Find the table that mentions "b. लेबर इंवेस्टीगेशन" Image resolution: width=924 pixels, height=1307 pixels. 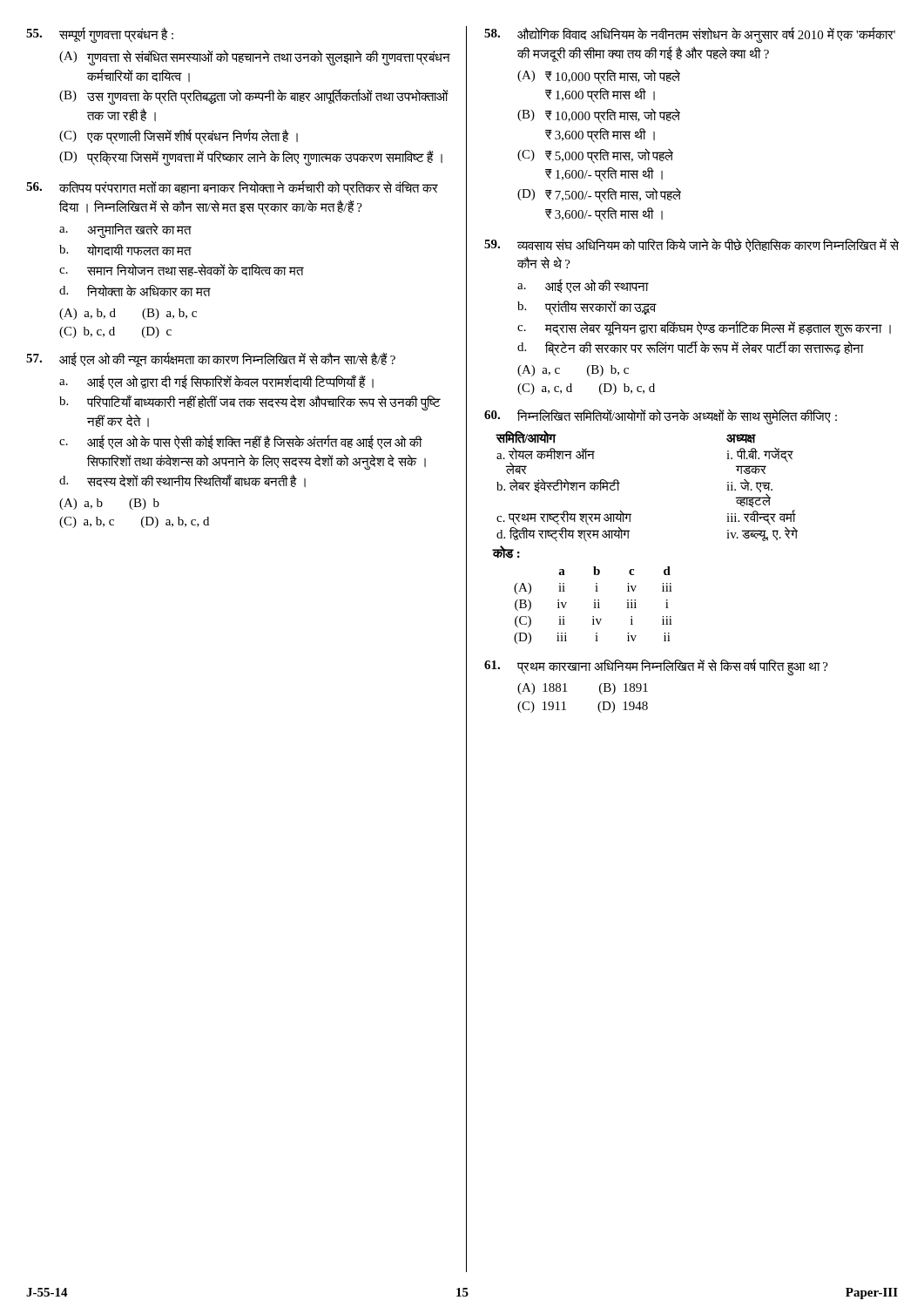point(702,486)
